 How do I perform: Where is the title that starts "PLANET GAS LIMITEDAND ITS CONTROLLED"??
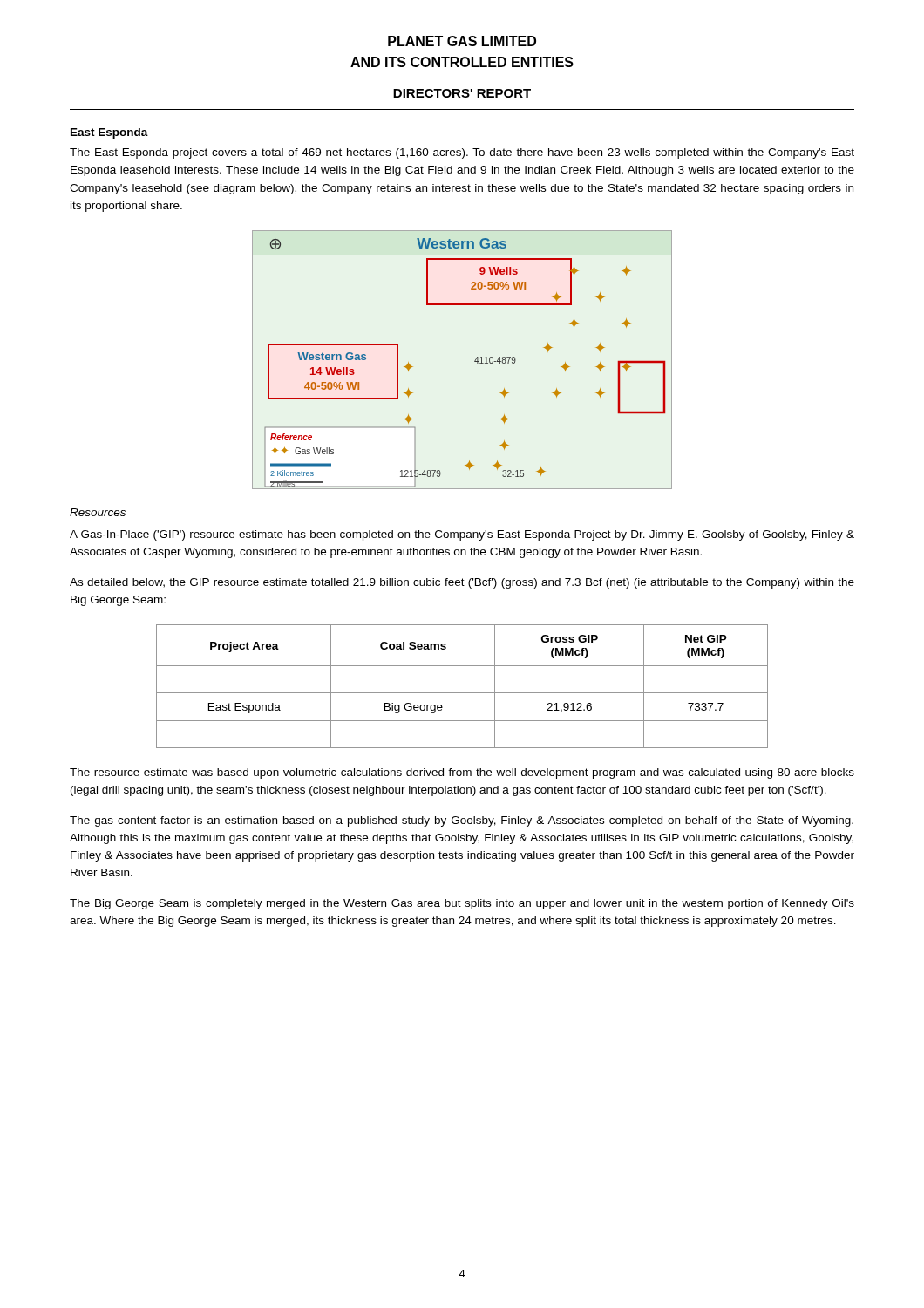[x=462, y=52]
